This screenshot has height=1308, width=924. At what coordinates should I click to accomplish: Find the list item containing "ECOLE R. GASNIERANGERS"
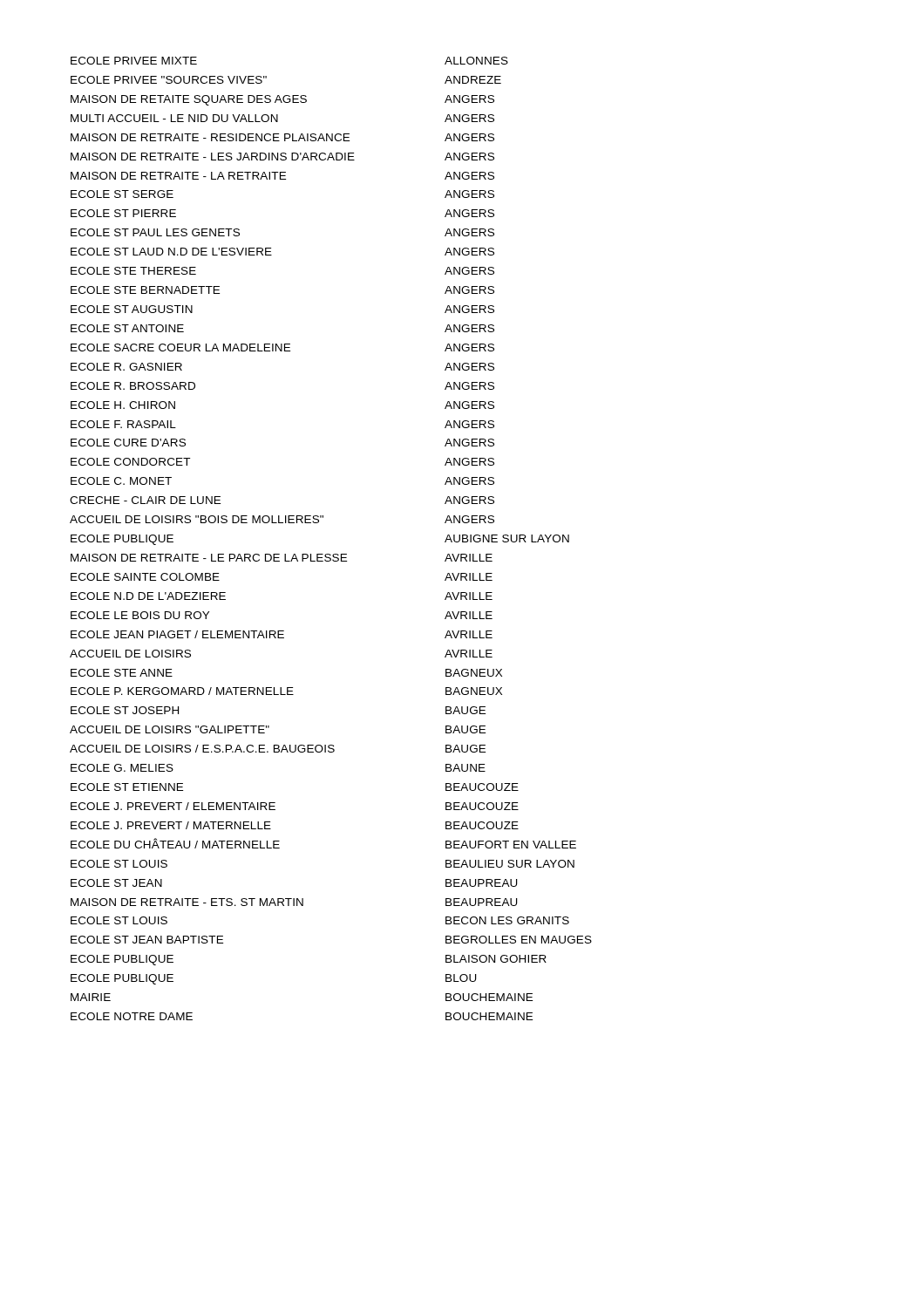tap(117, 367)
